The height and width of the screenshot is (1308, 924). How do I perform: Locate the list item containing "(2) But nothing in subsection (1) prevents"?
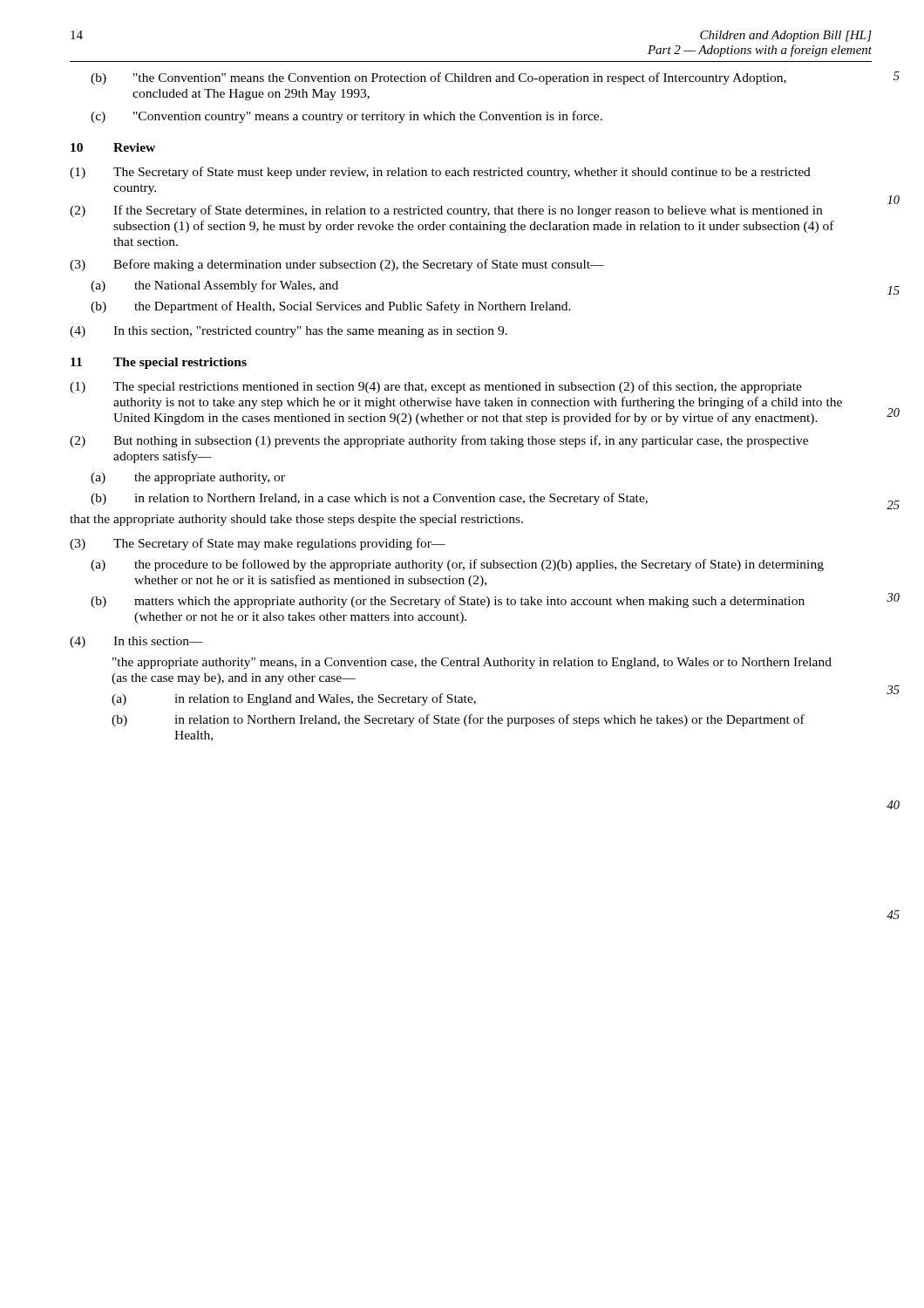tap(458, 448)
